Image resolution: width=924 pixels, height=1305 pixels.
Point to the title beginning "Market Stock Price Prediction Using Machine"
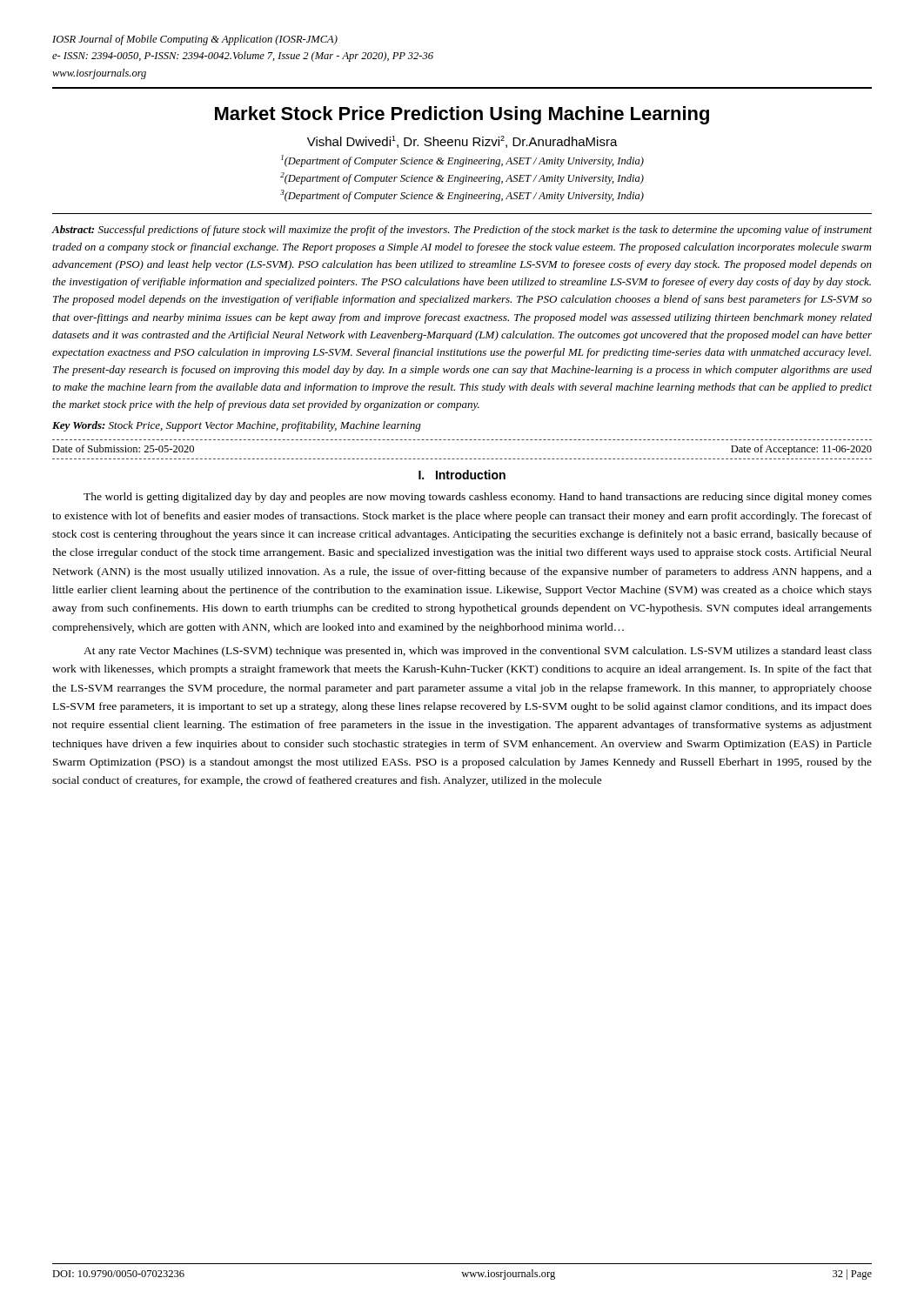pos(462,114)
